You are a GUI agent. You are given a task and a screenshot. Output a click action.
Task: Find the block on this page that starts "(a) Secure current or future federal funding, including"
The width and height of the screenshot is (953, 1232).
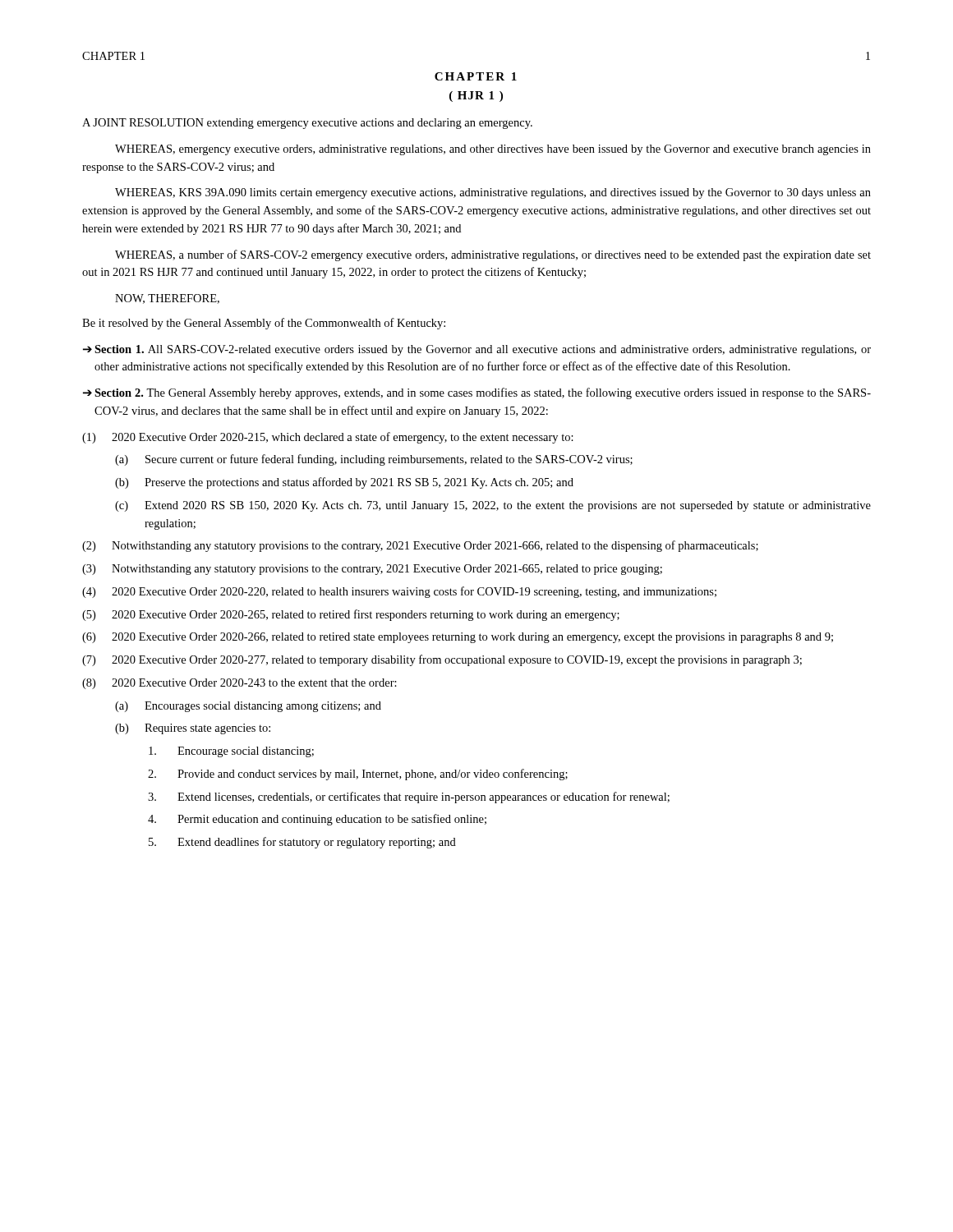[x=374, y=460]
